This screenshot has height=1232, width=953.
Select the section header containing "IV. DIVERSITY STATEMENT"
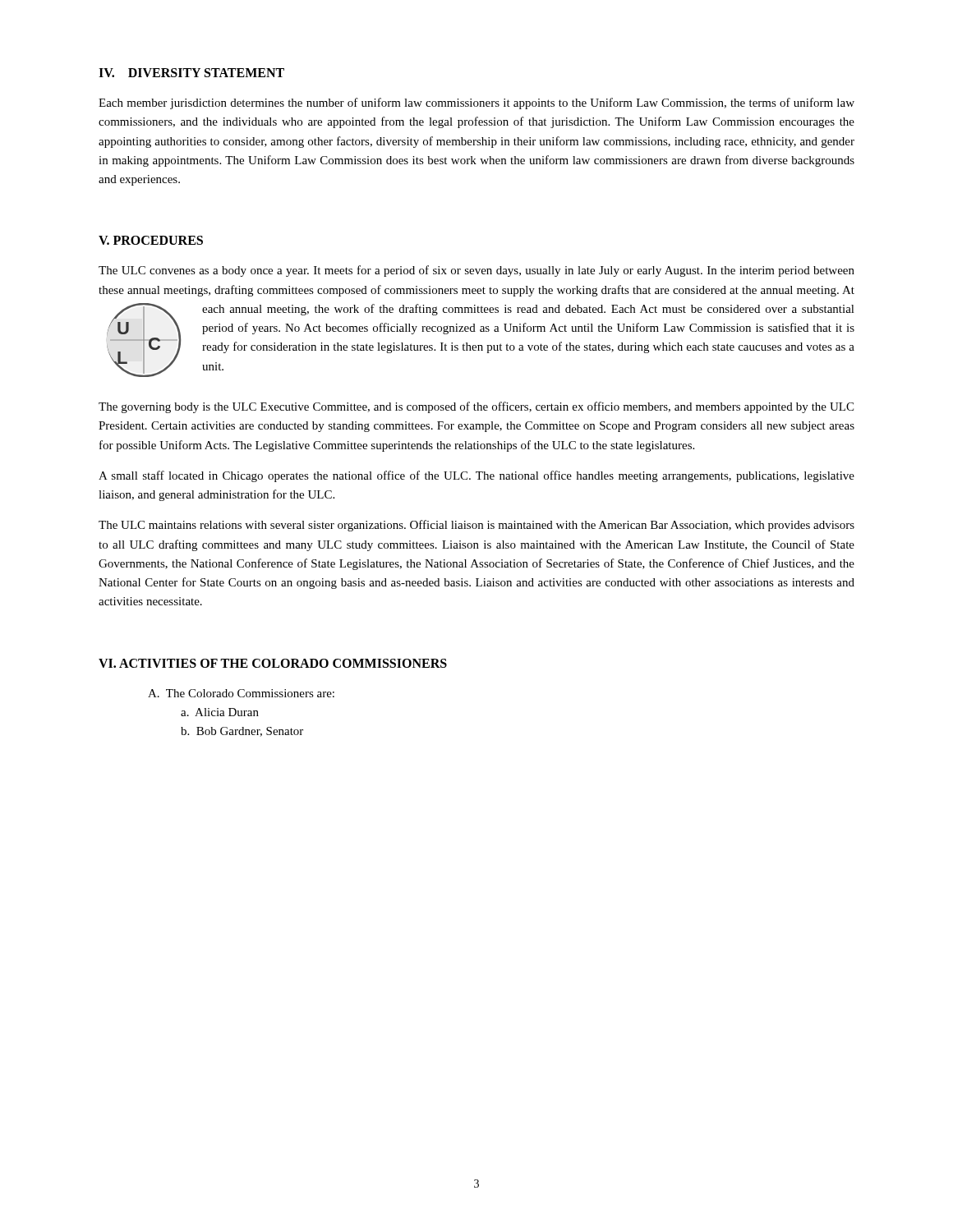(191, 73)
